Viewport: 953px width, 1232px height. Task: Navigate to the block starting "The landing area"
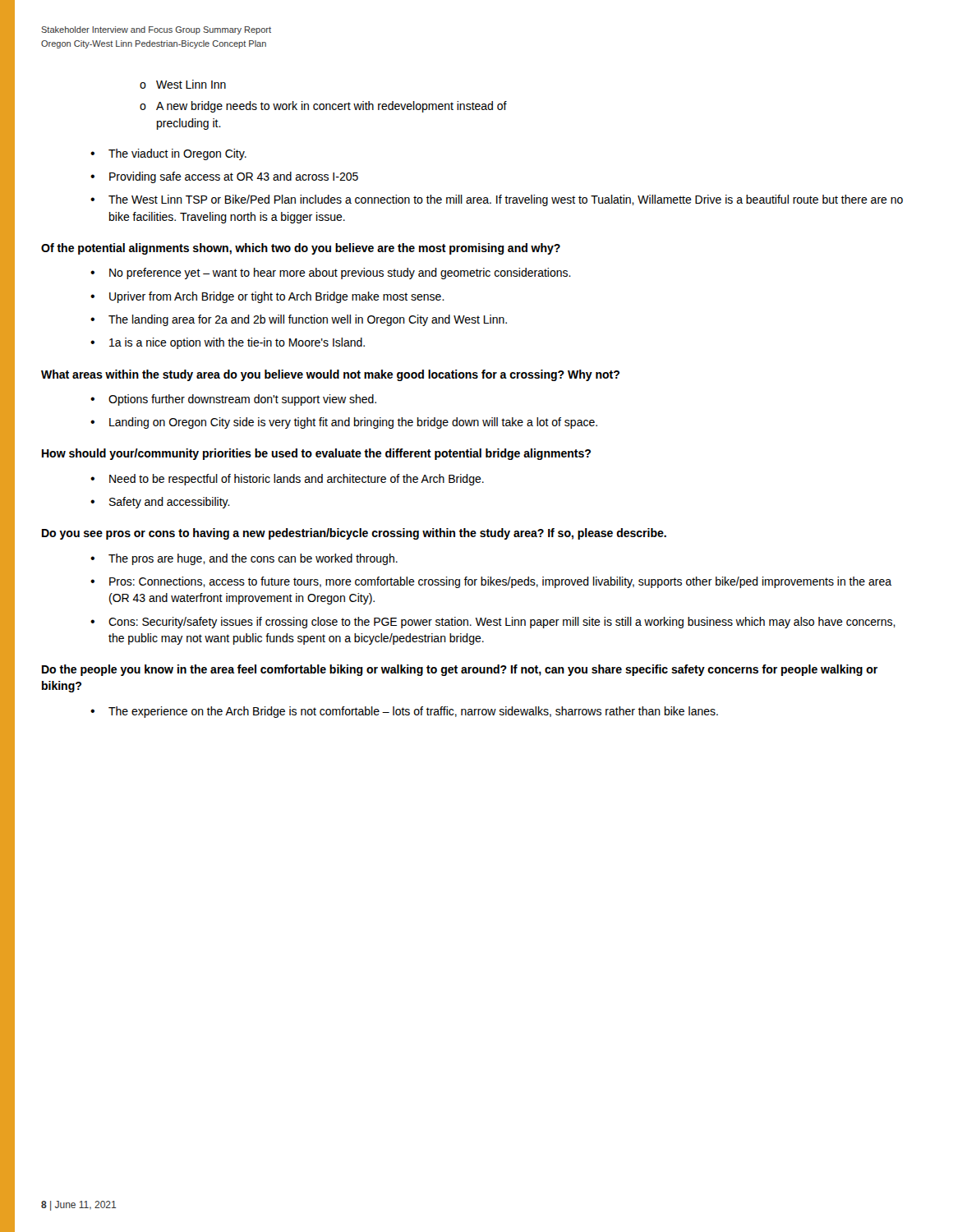click(x=308, y=319)
